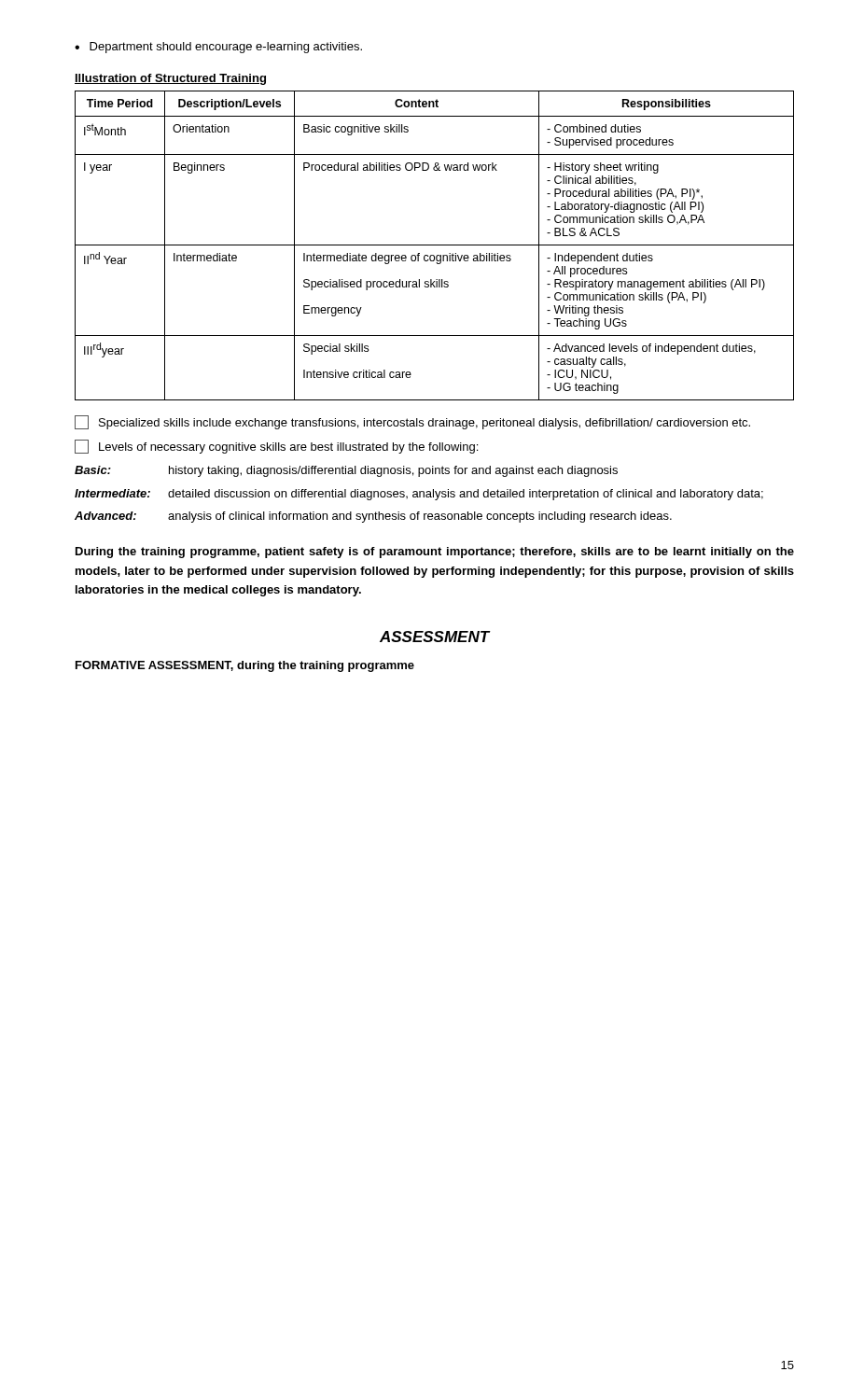Select the text block that says "Intermediate: detailed discussion"
The width and height of the screenshot is (850, 1400).
tap(419, 493)
